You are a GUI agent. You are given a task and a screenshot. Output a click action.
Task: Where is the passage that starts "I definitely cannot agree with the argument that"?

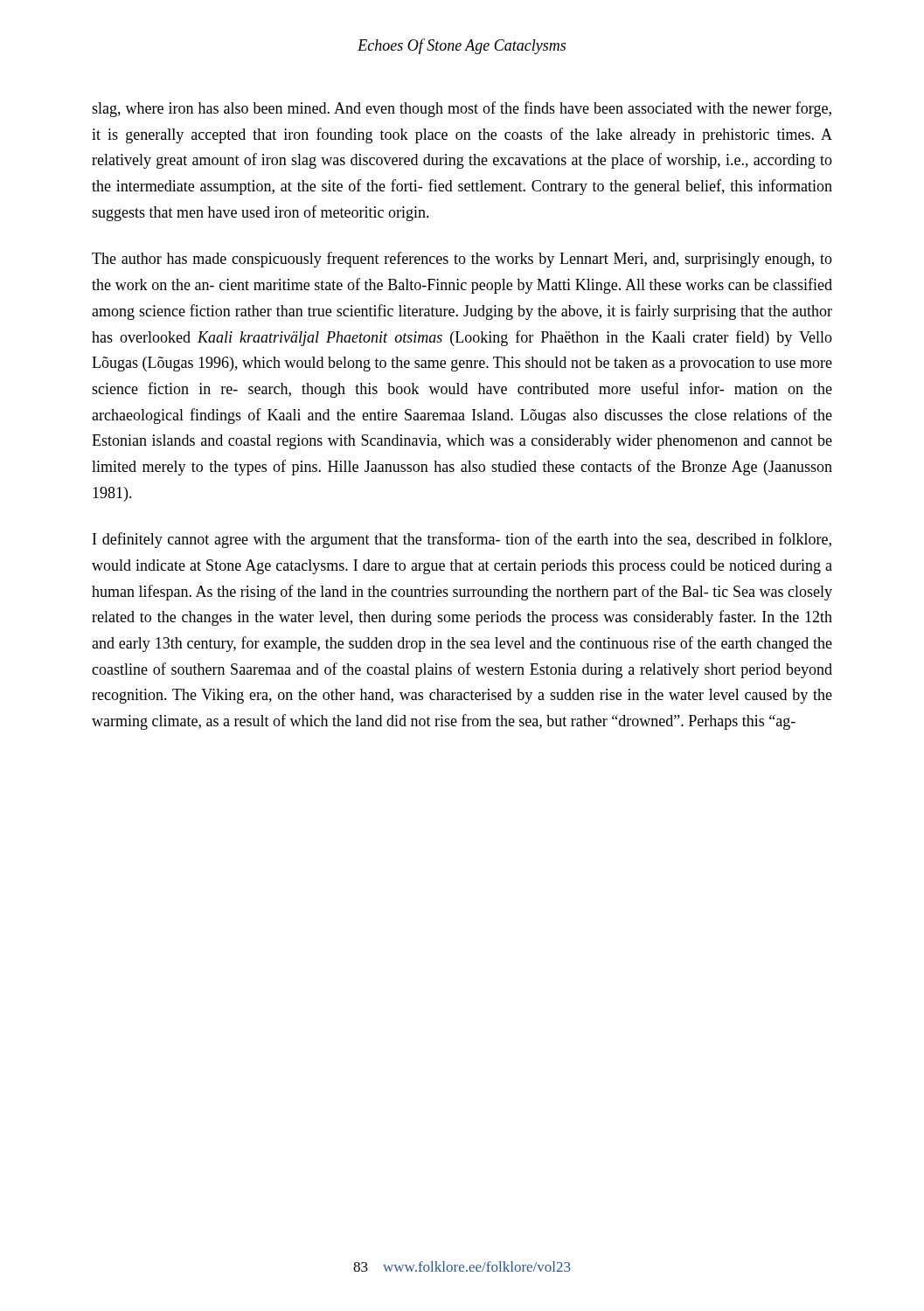coord(462,630)
